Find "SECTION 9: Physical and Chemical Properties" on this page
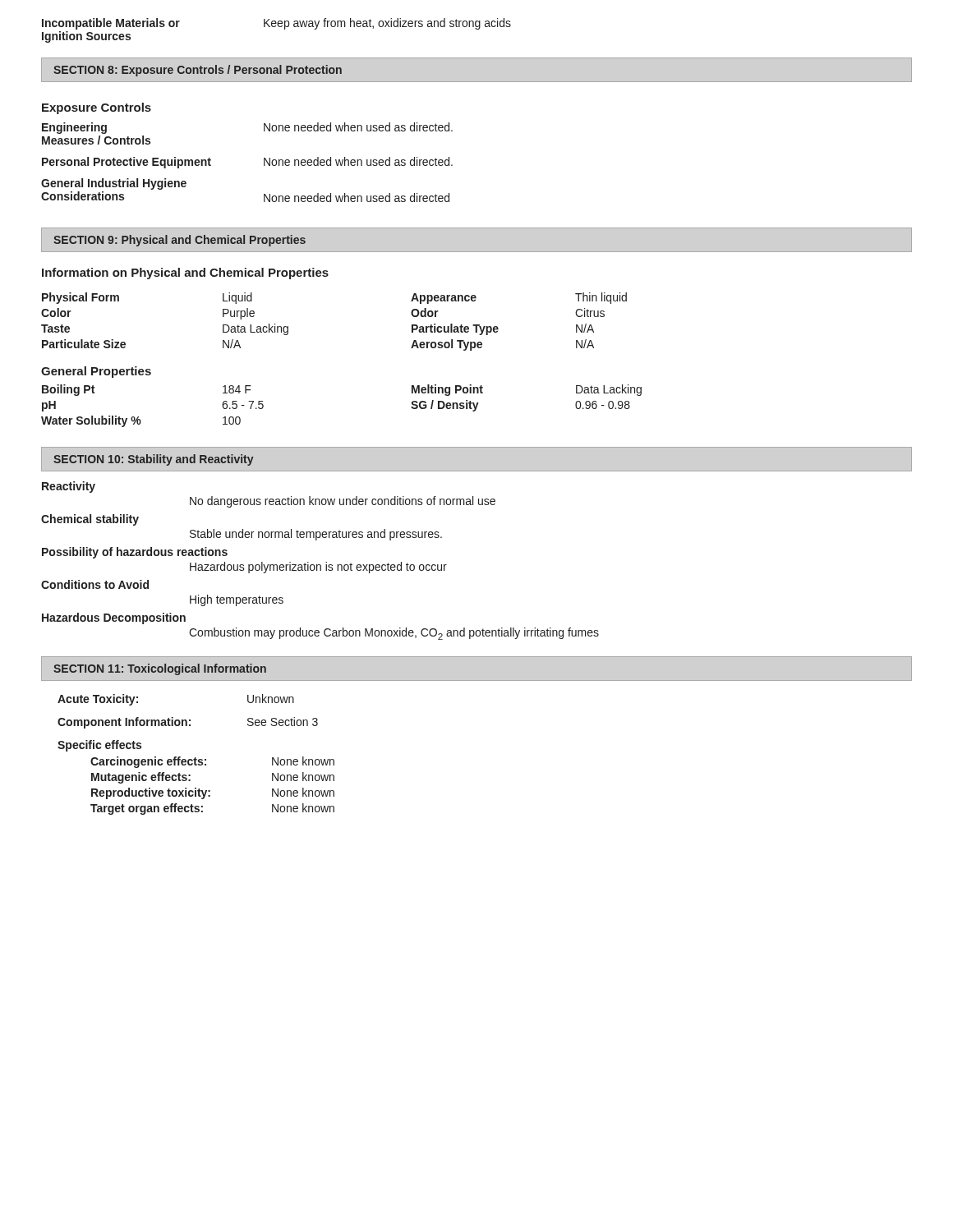 click(x=180, y=240)
